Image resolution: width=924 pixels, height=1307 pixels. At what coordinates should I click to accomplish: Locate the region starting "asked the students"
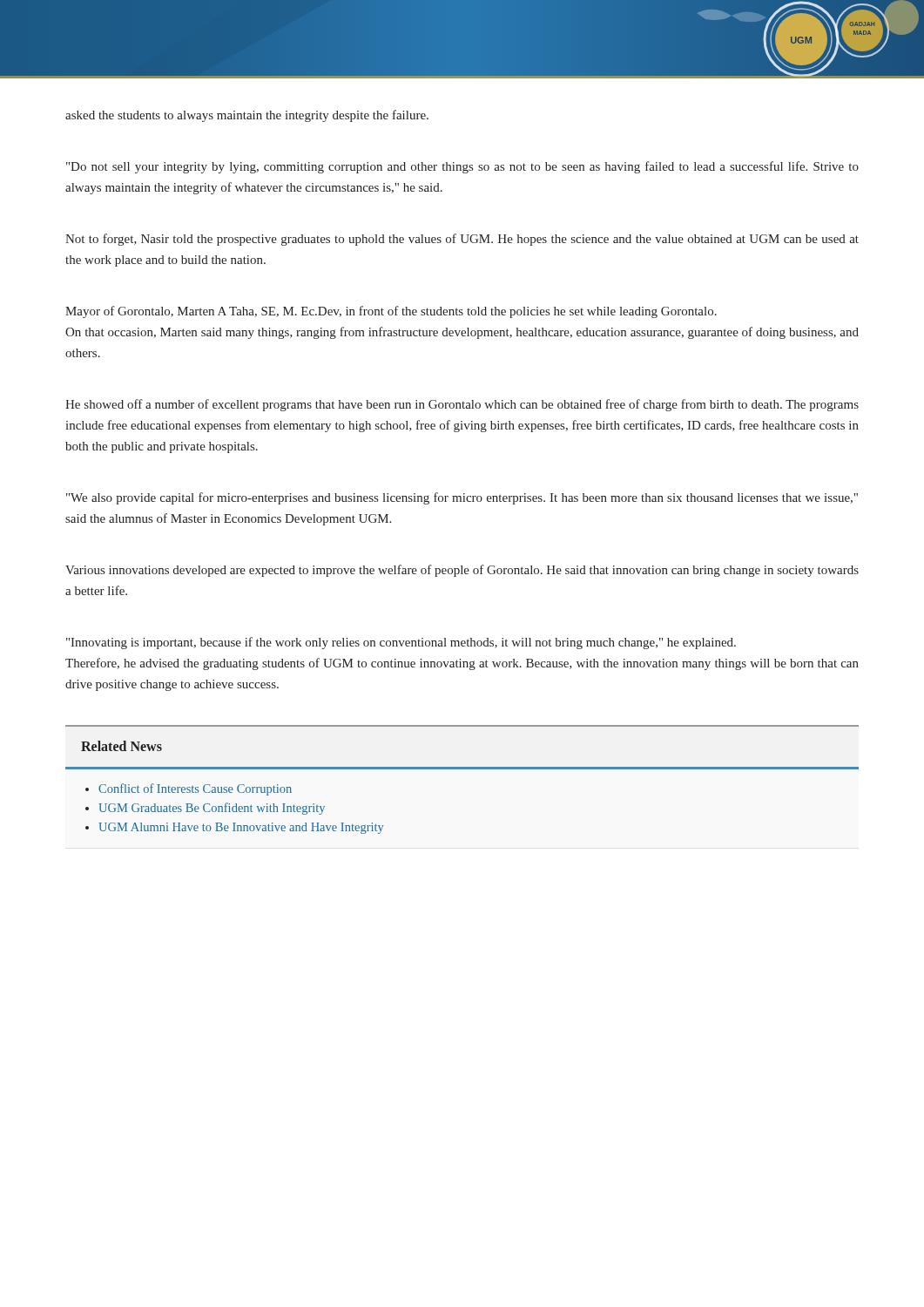point(247,115)
